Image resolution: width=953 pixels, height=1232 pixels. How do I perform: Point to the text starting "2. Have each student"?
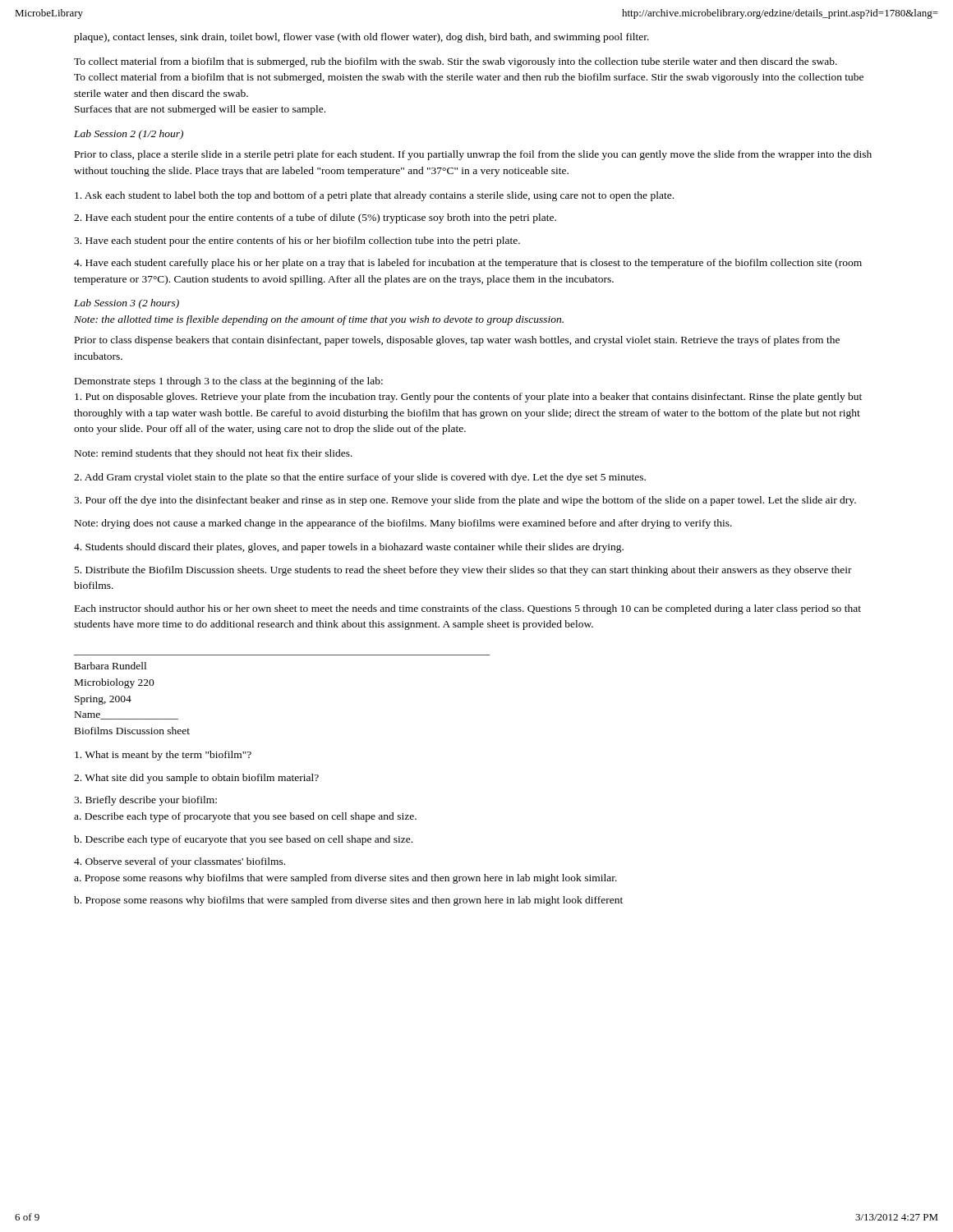click(315, 217)
